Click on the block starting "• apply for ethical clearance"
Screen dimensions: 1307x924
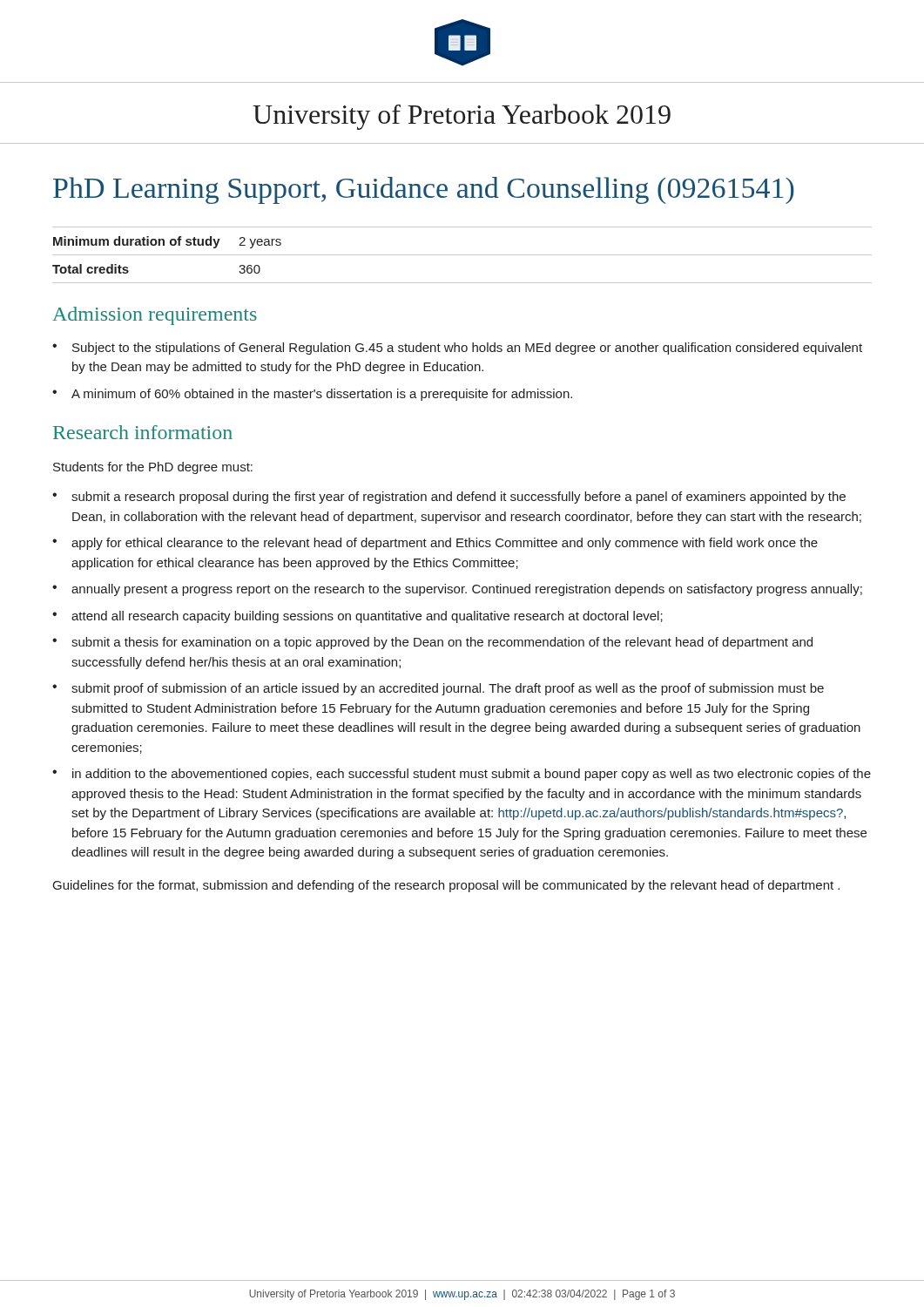[462, 553]
